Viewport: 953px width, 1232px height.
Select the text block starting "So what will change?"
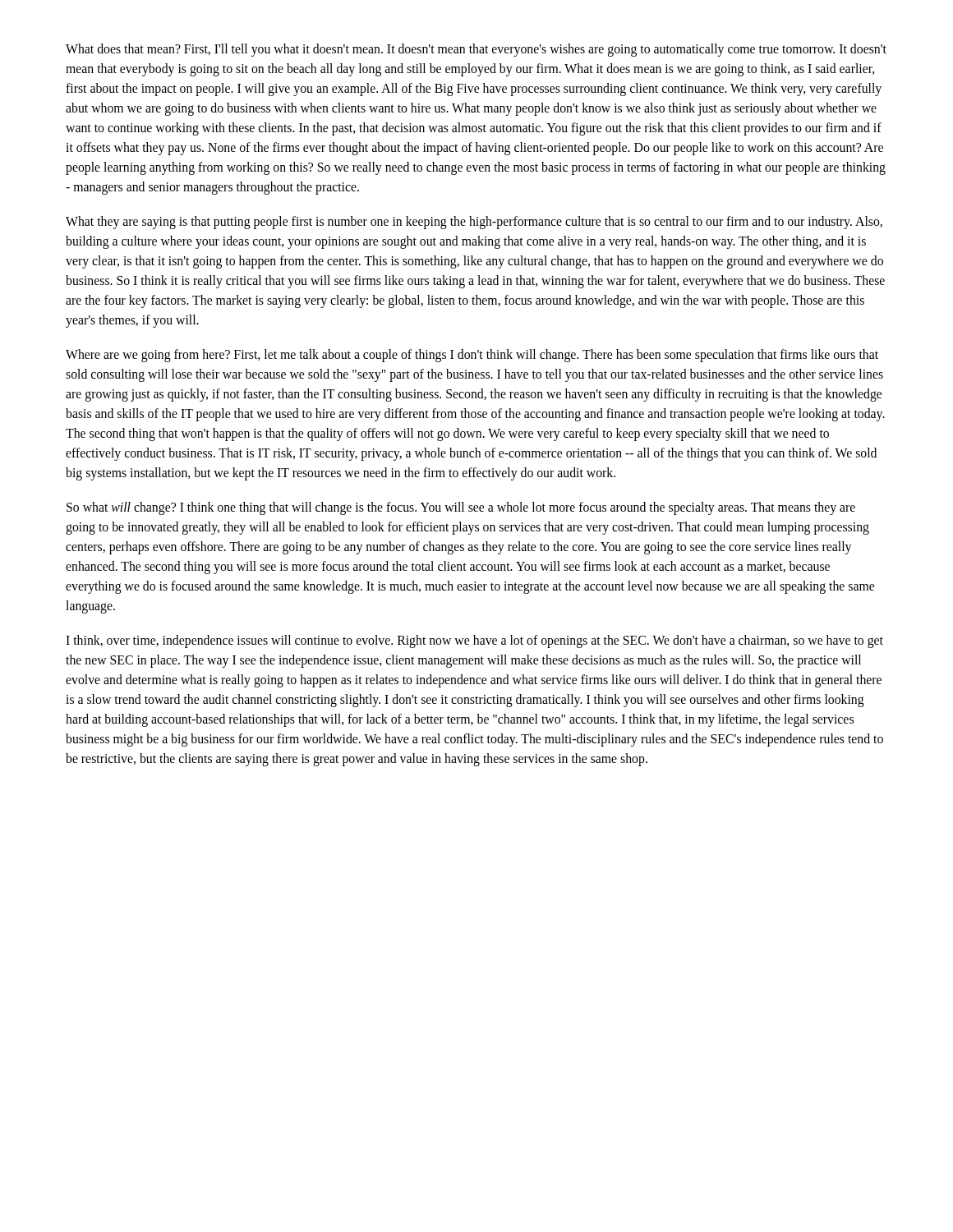tap(470, 556)
